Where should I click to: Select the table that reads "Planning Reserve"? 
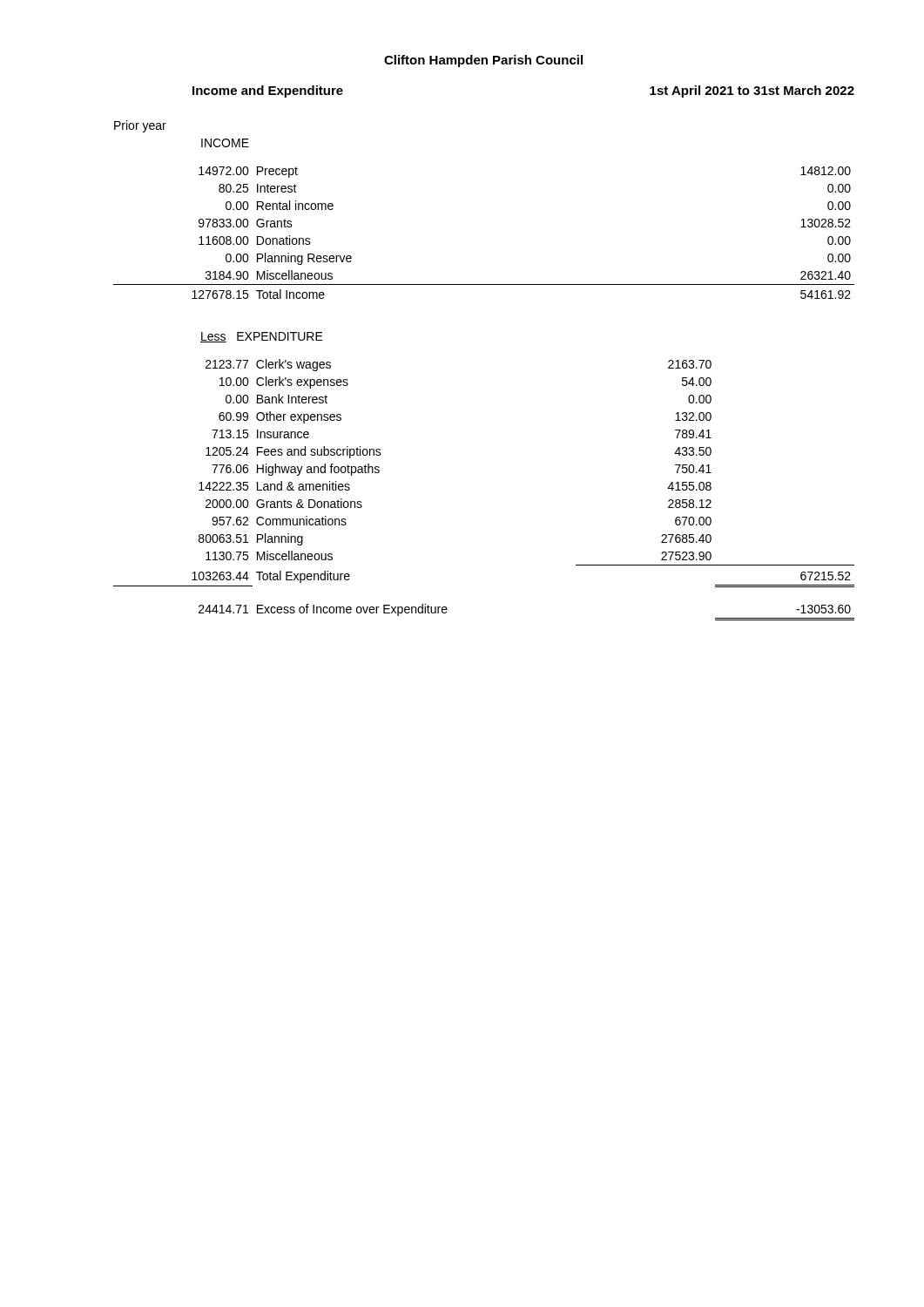tap(484, 233)
